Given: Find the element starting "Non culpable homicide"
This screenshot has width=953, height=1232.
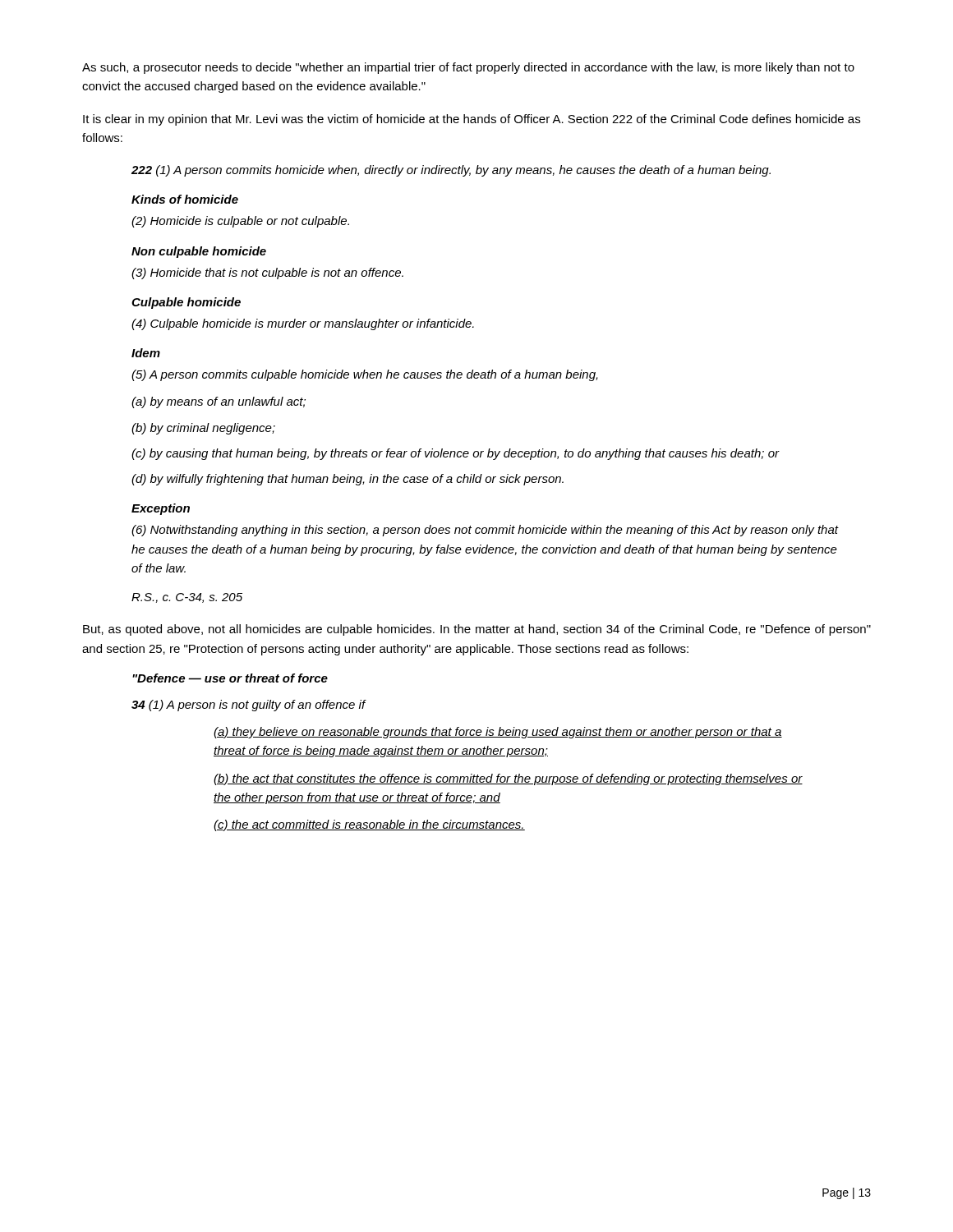Looking at the screenshot, I should tap(199, 251).
